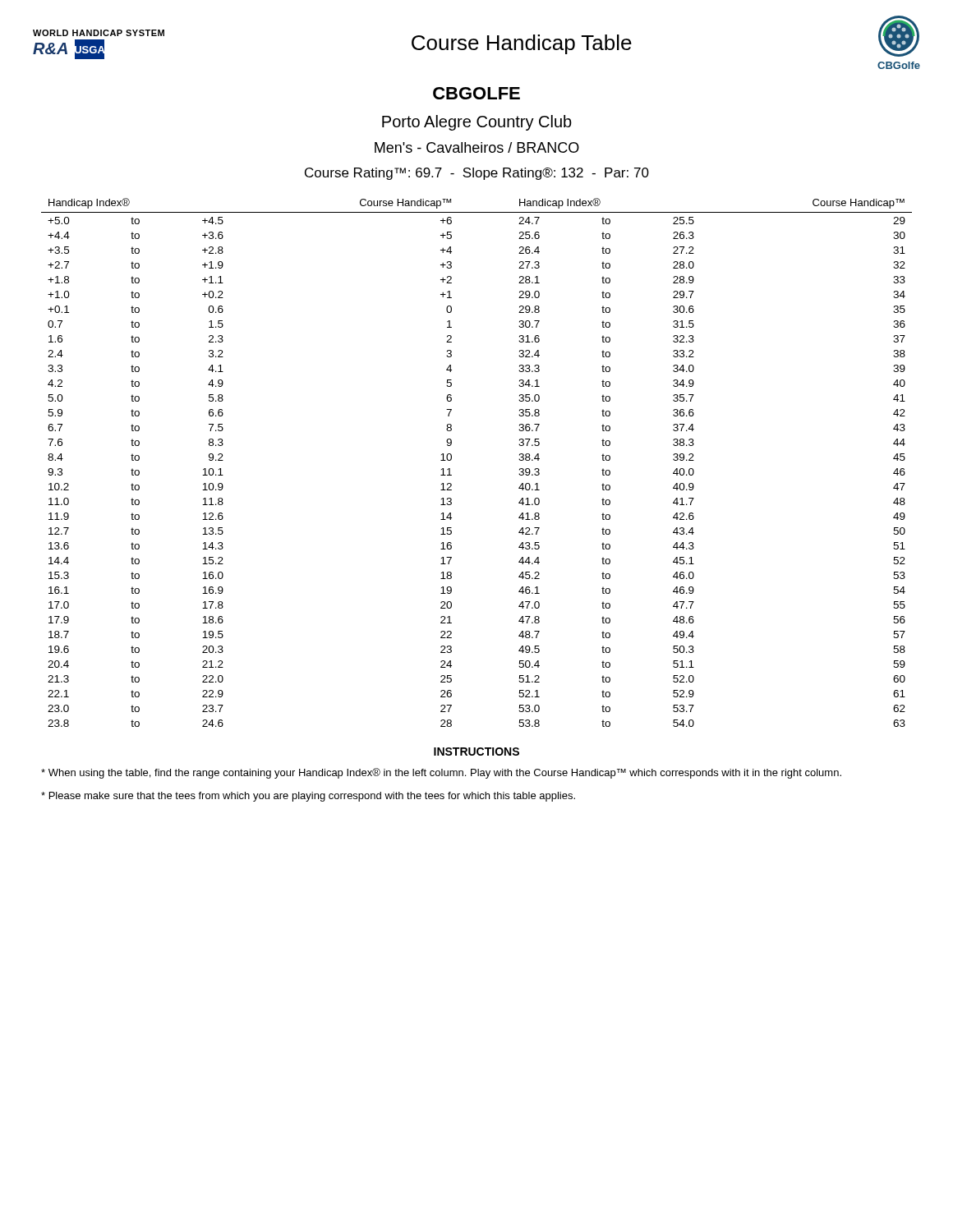
Task: Find the table that mentions "Handicap Index®"
Action: coord(476,462)
